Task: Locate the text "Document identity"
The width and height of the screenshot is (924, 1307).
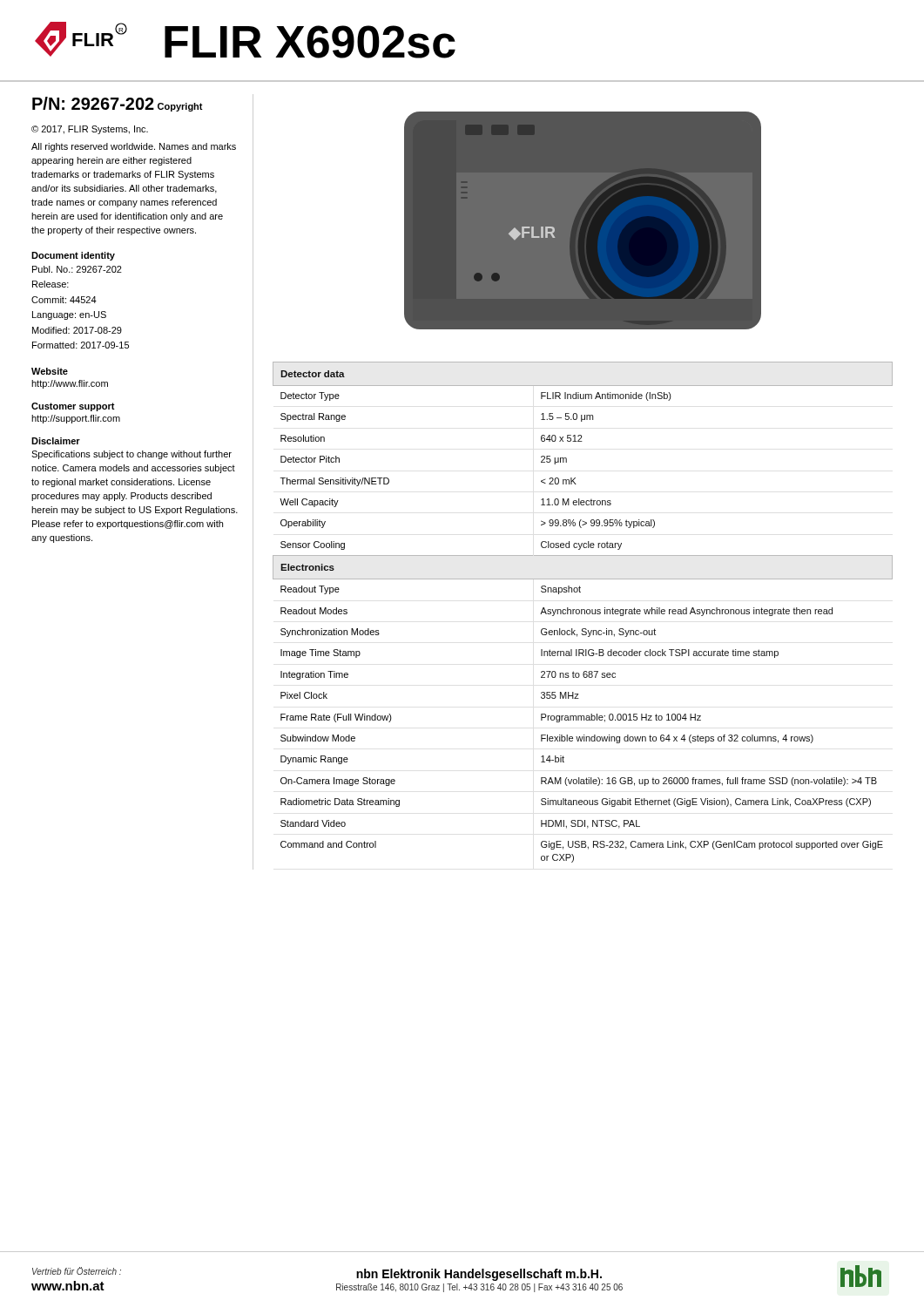Action: click(x=73, y=255)
